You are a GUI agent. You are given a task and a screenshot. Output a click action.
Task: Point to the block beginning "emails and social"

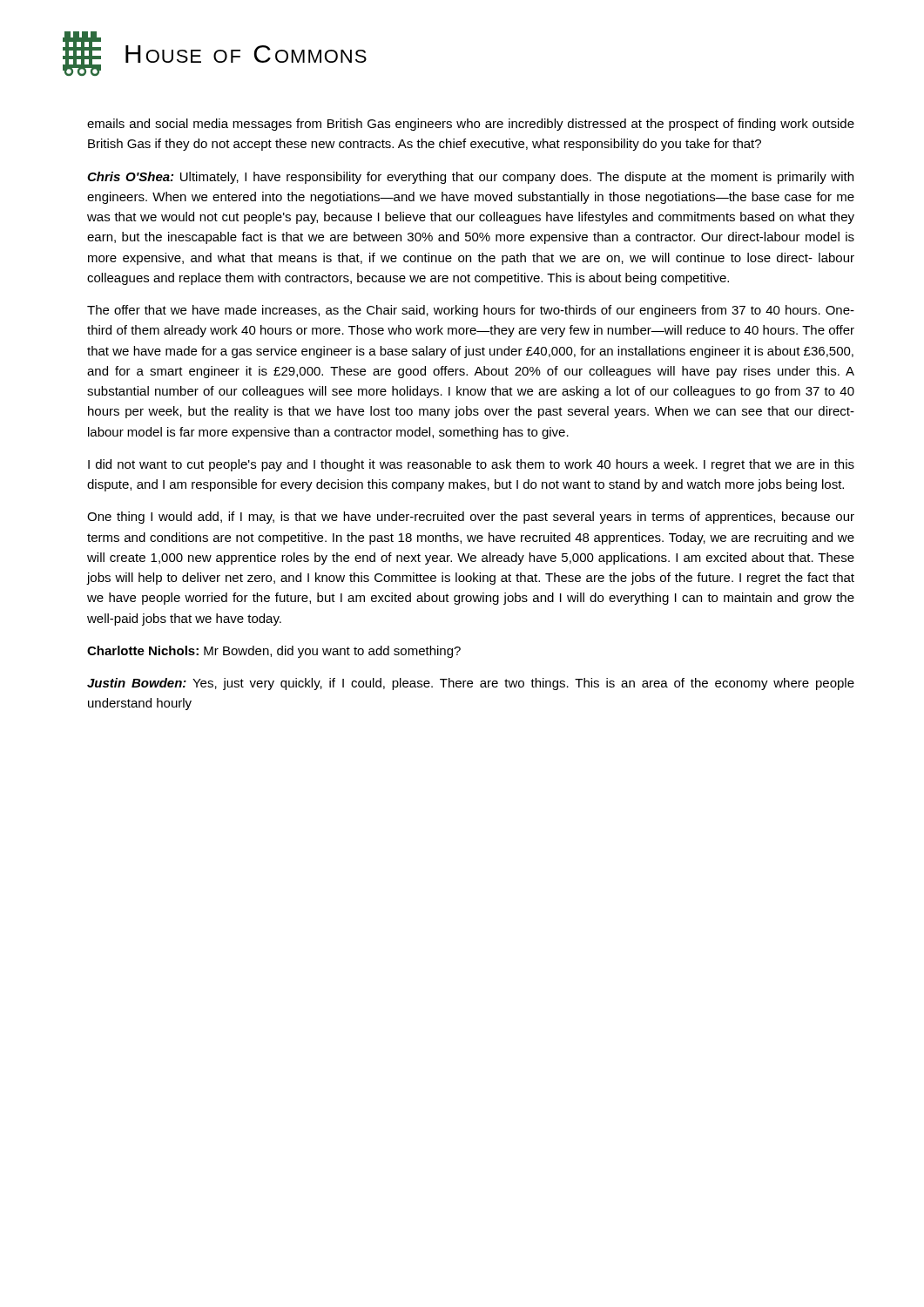coord(471,134)
